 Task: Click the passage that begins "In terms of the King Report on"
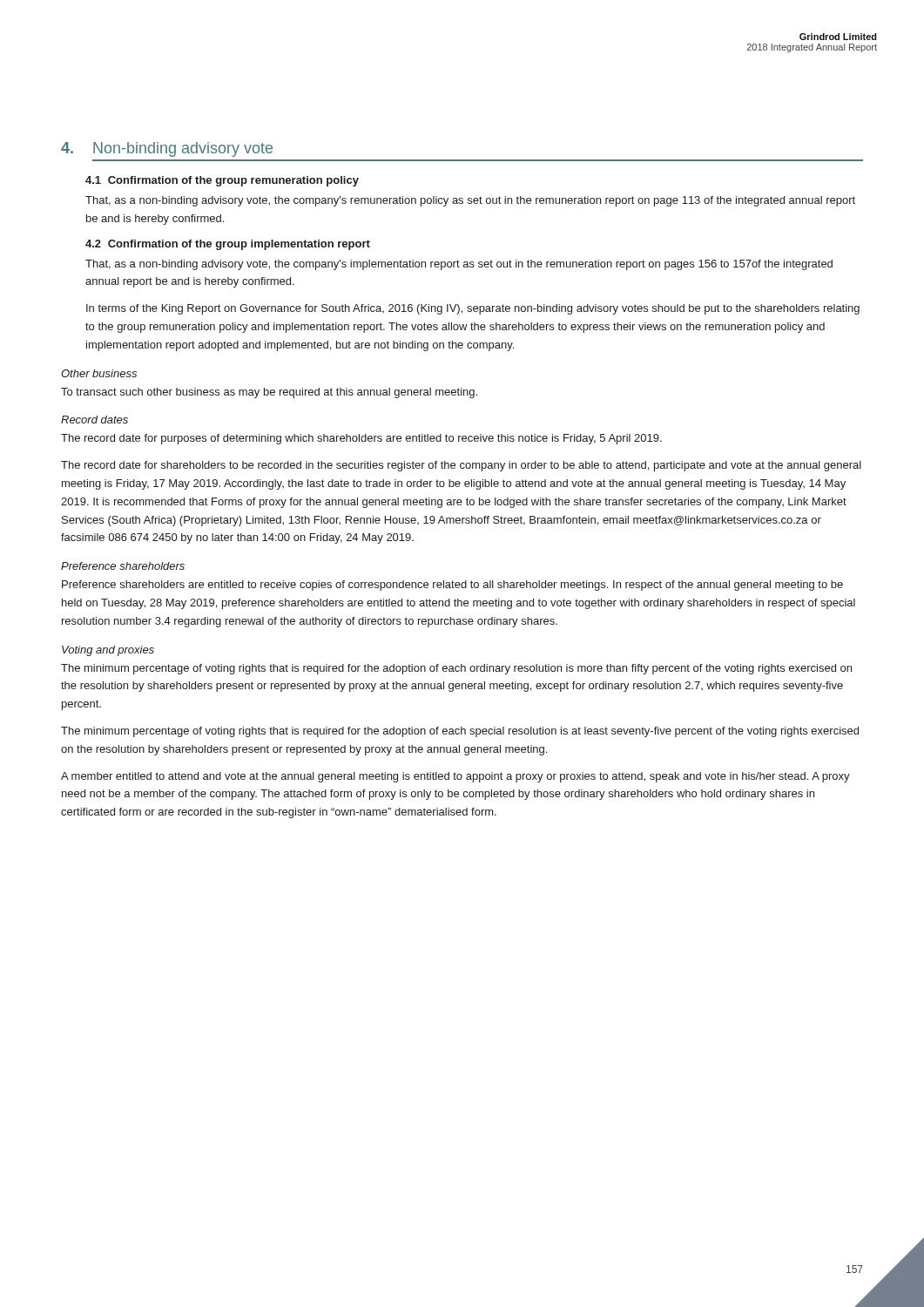click(473, 326)
